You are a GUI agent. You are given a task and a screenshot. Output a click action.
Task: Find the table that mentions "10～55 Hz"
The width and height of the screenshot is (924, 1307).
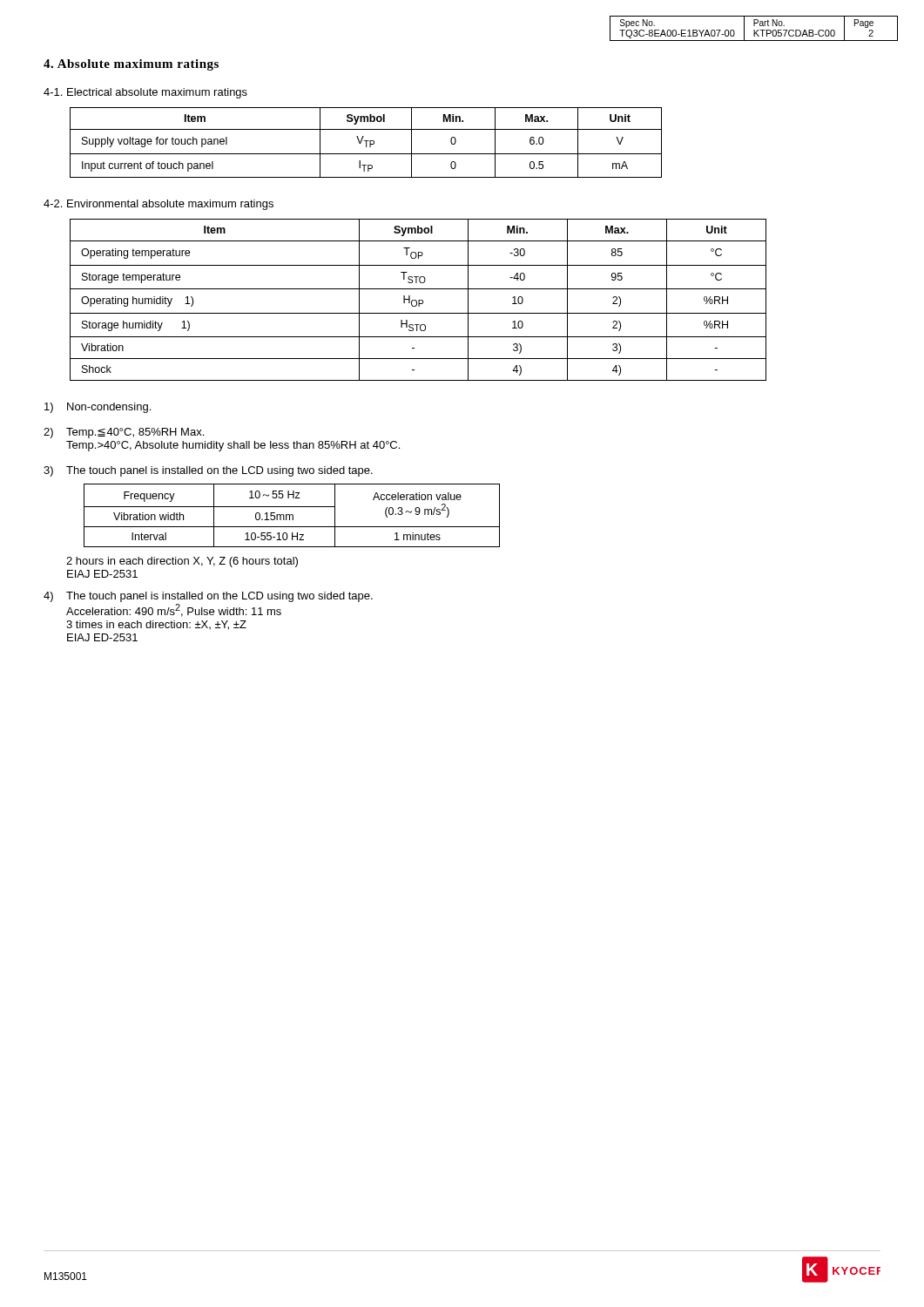[x=283, y=515]
